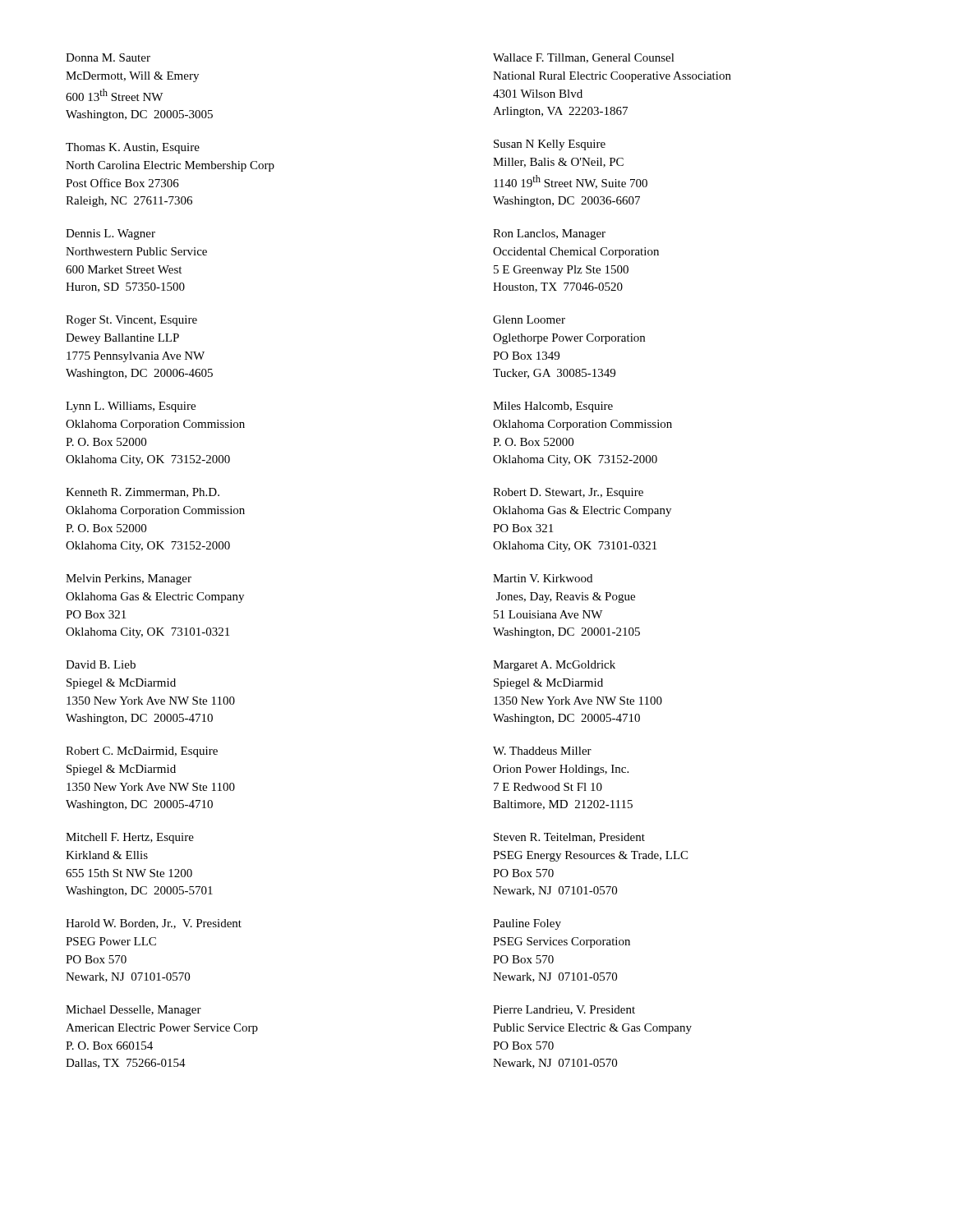Find the text block with the text "Dennis L. Wagner Northwestern Public"
Screen dimensions: 1232x953
point(110,234)
